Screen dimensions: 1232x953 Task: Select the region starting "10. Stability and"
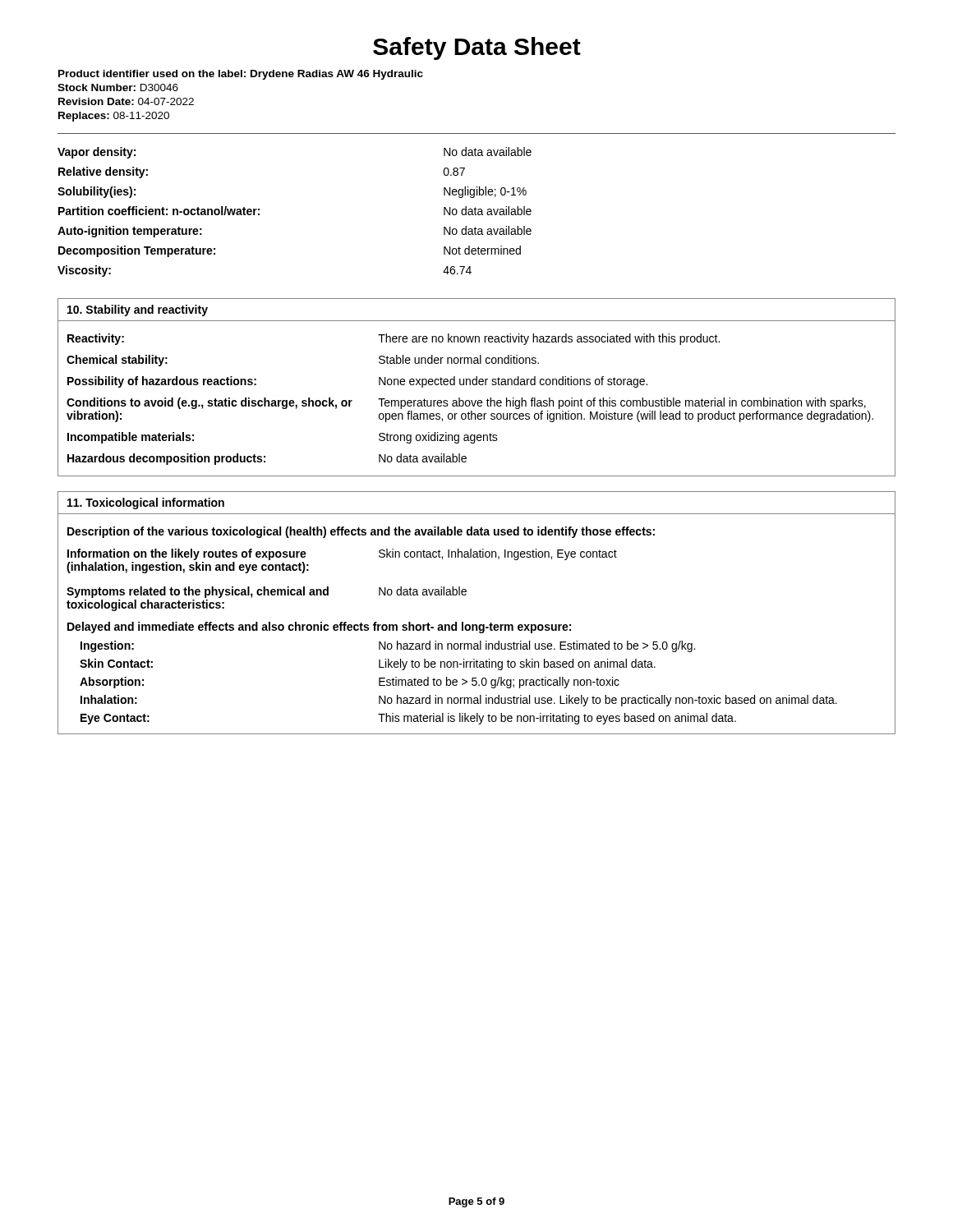click(x=137, y=310)
